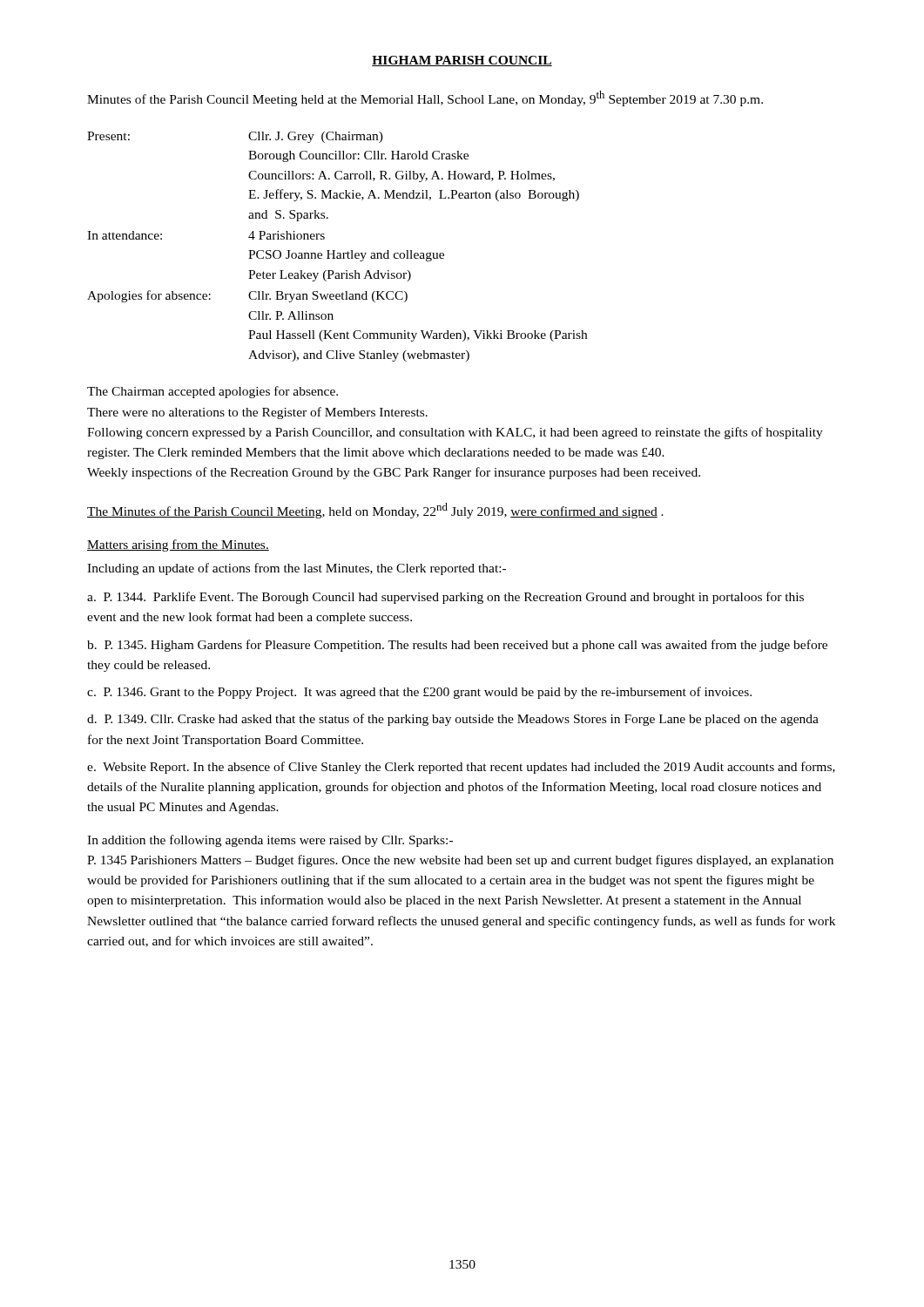The image size is (924, 1307).
Task: Locate the table with the text "4 Parishioners PCSO"
Action: click(x=462, y=245)
